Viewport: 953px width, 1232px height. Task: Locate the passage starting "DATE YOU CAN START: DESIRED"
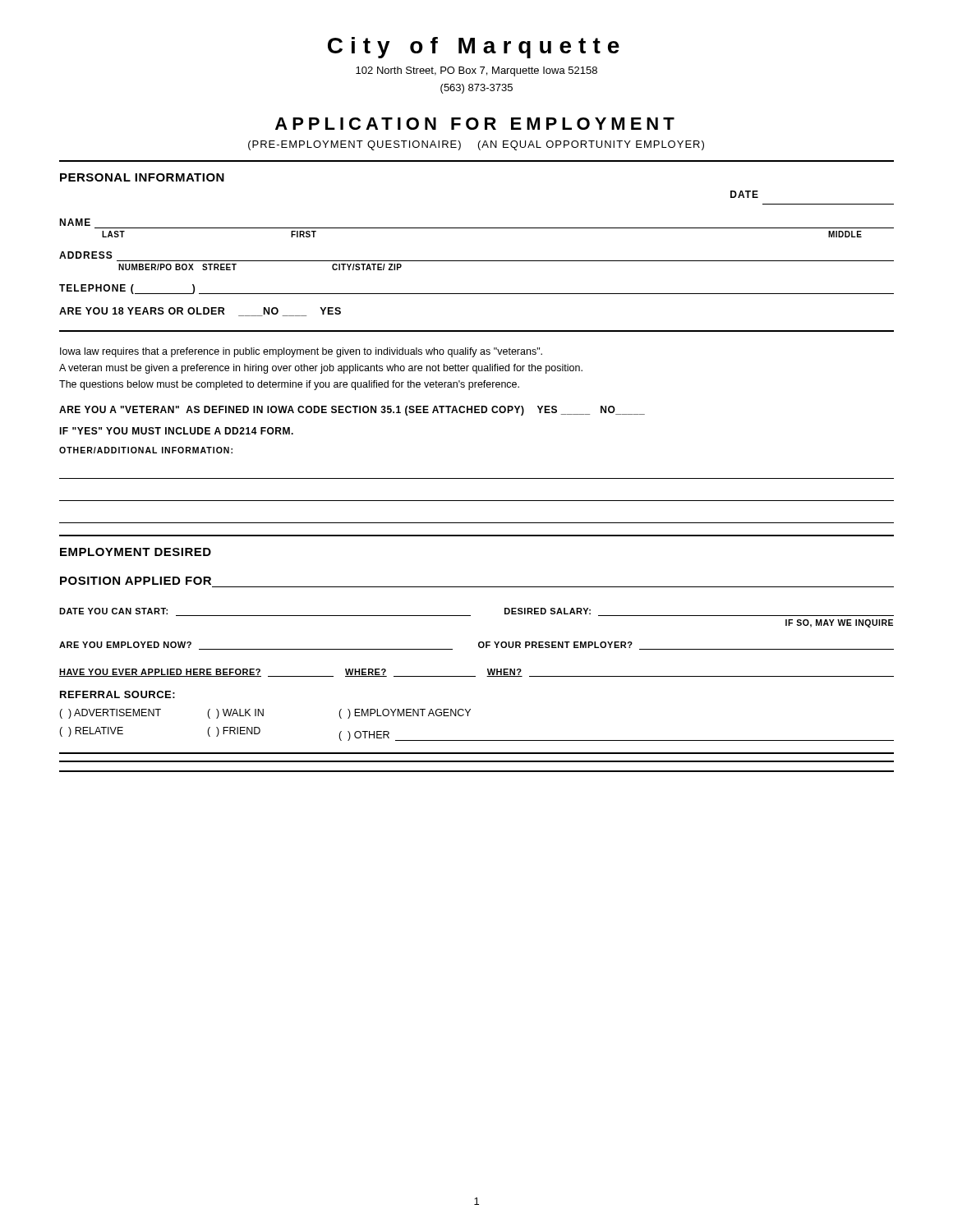click(x=476, y=608)
